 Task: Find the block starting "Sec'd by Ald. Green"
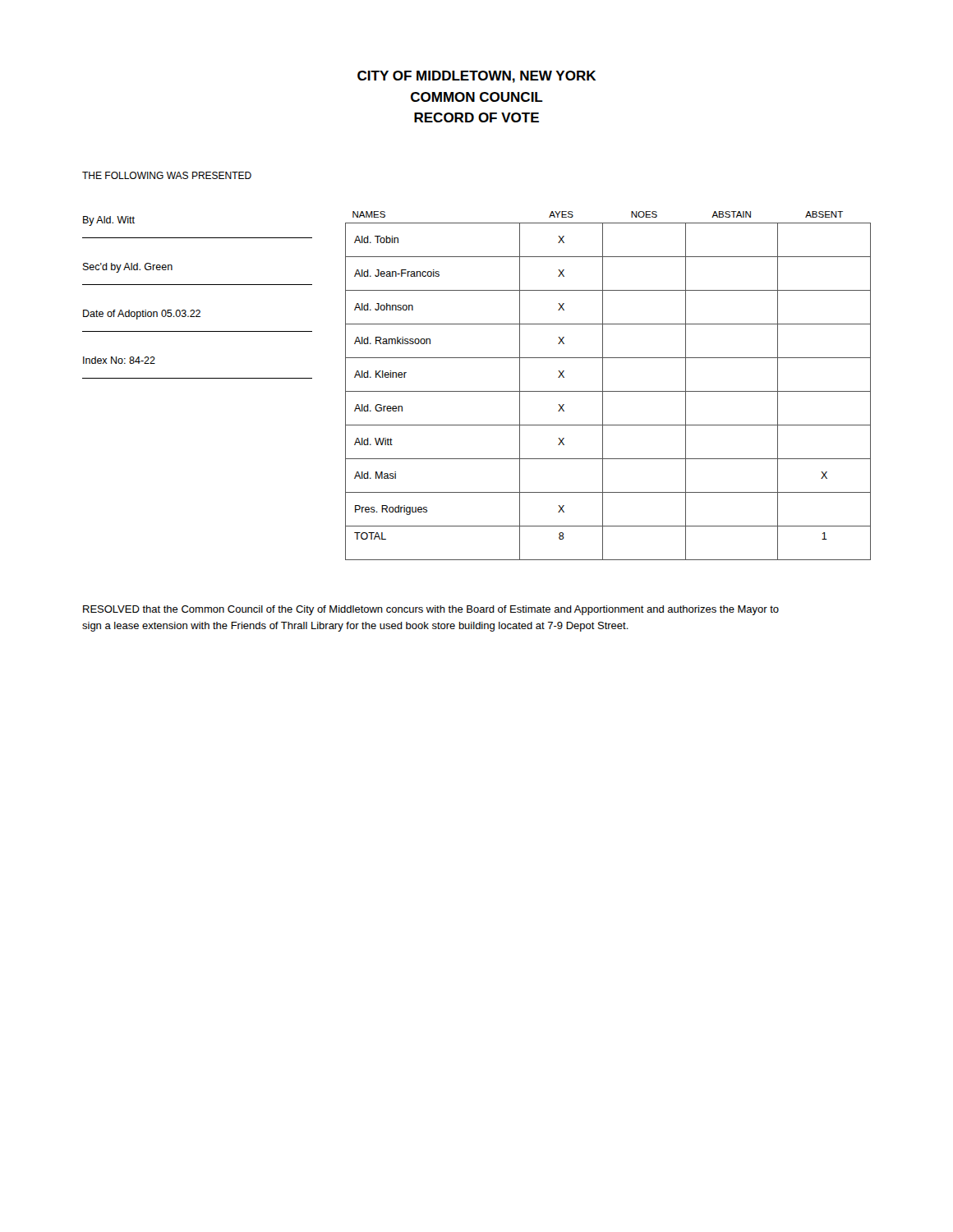click(127, 267)
